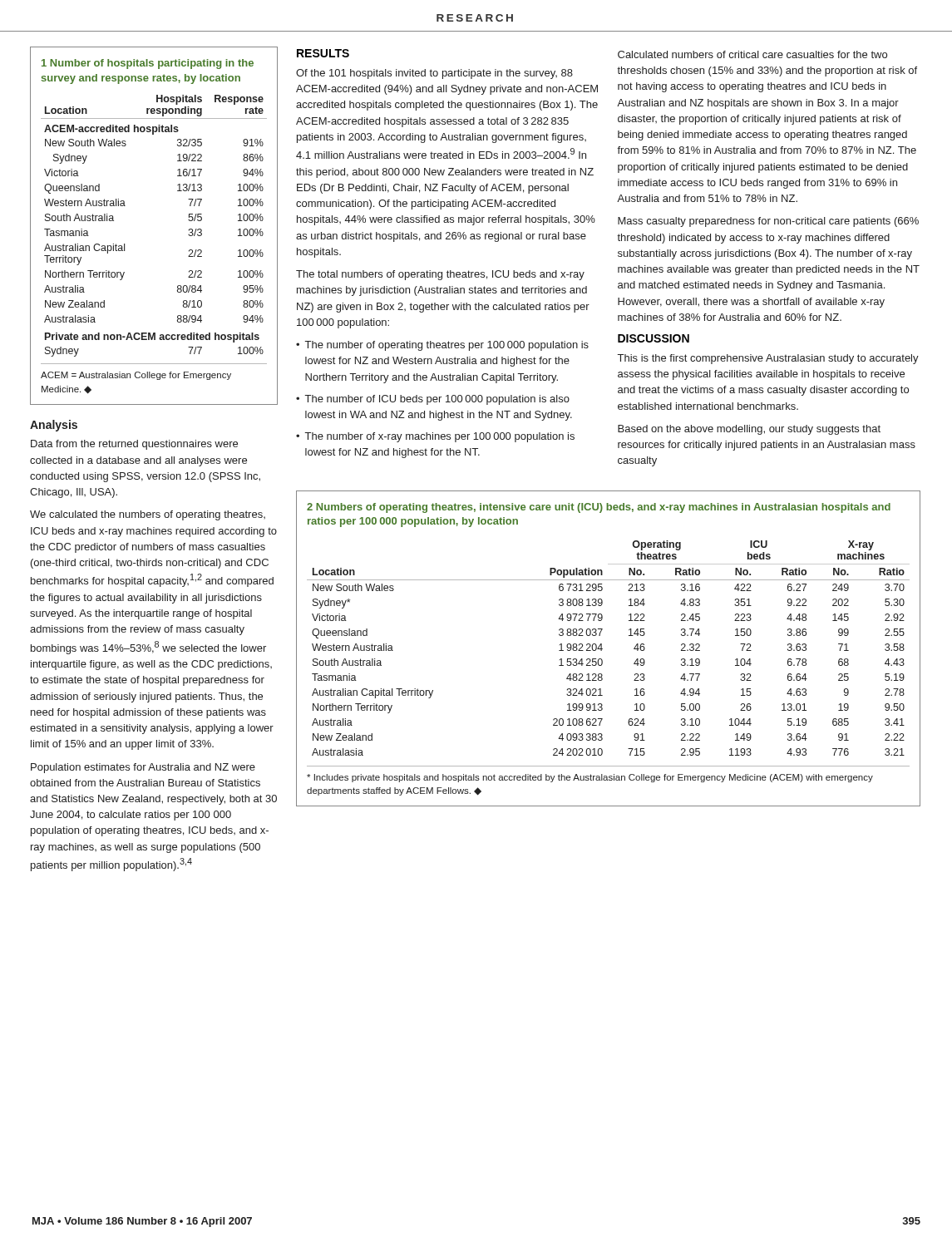Select the block starting "• The number of x-ray machines per"
This screenshot has width=952, height=1247.
448,444
